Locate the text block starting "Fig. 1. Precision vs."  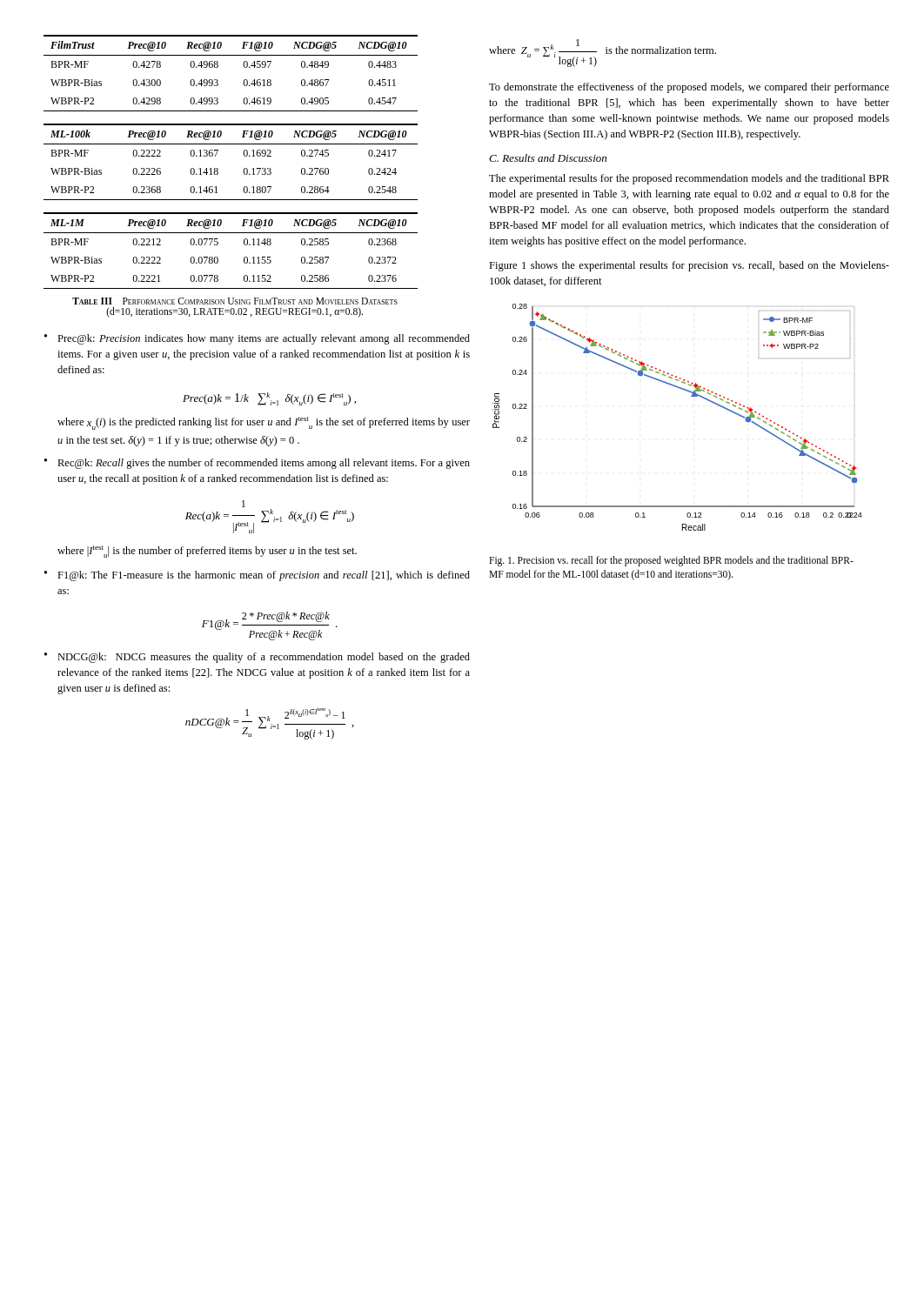coord(671,568)
